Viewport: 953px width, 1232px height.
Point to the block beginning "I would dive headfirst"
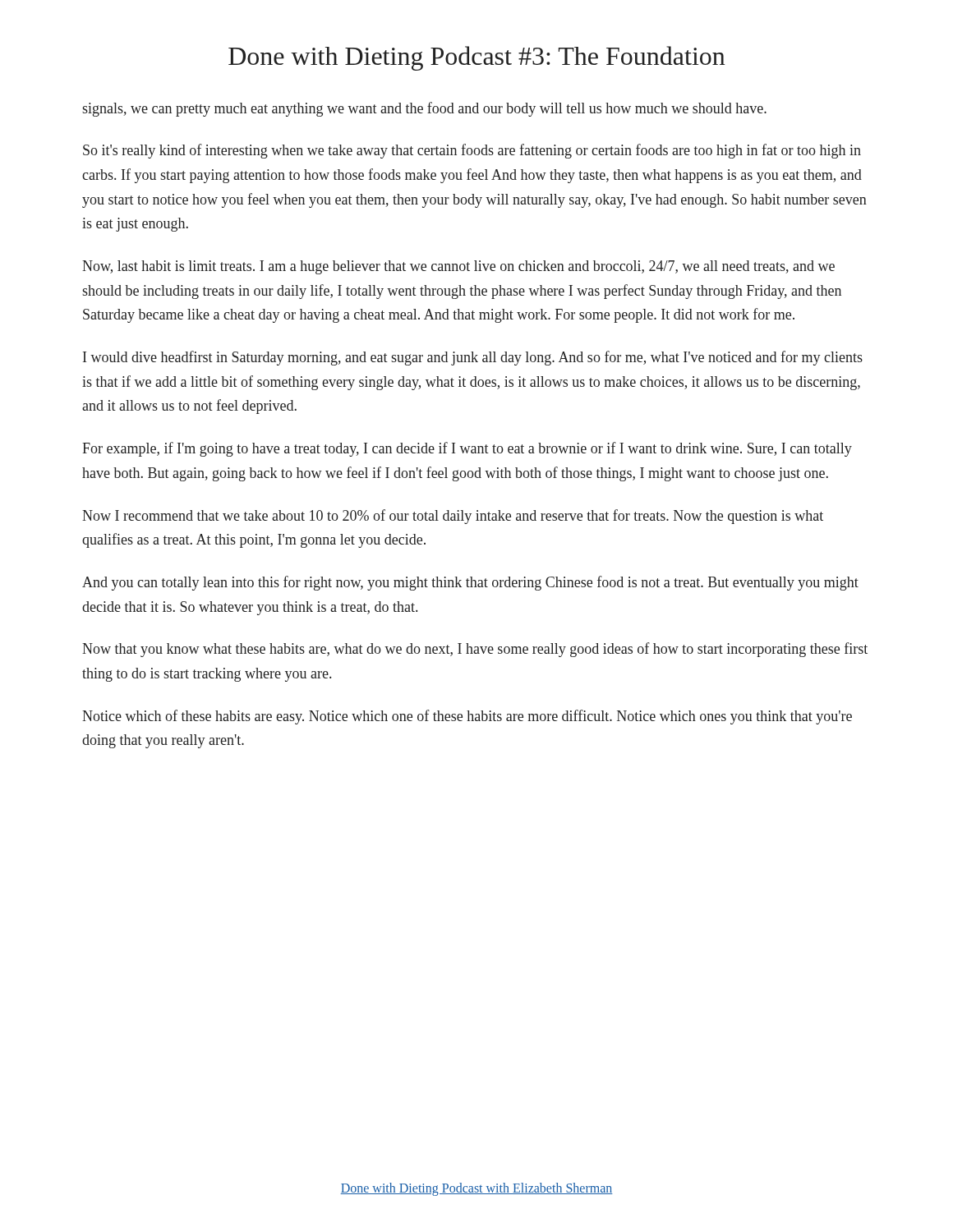[x=472, y=382]
